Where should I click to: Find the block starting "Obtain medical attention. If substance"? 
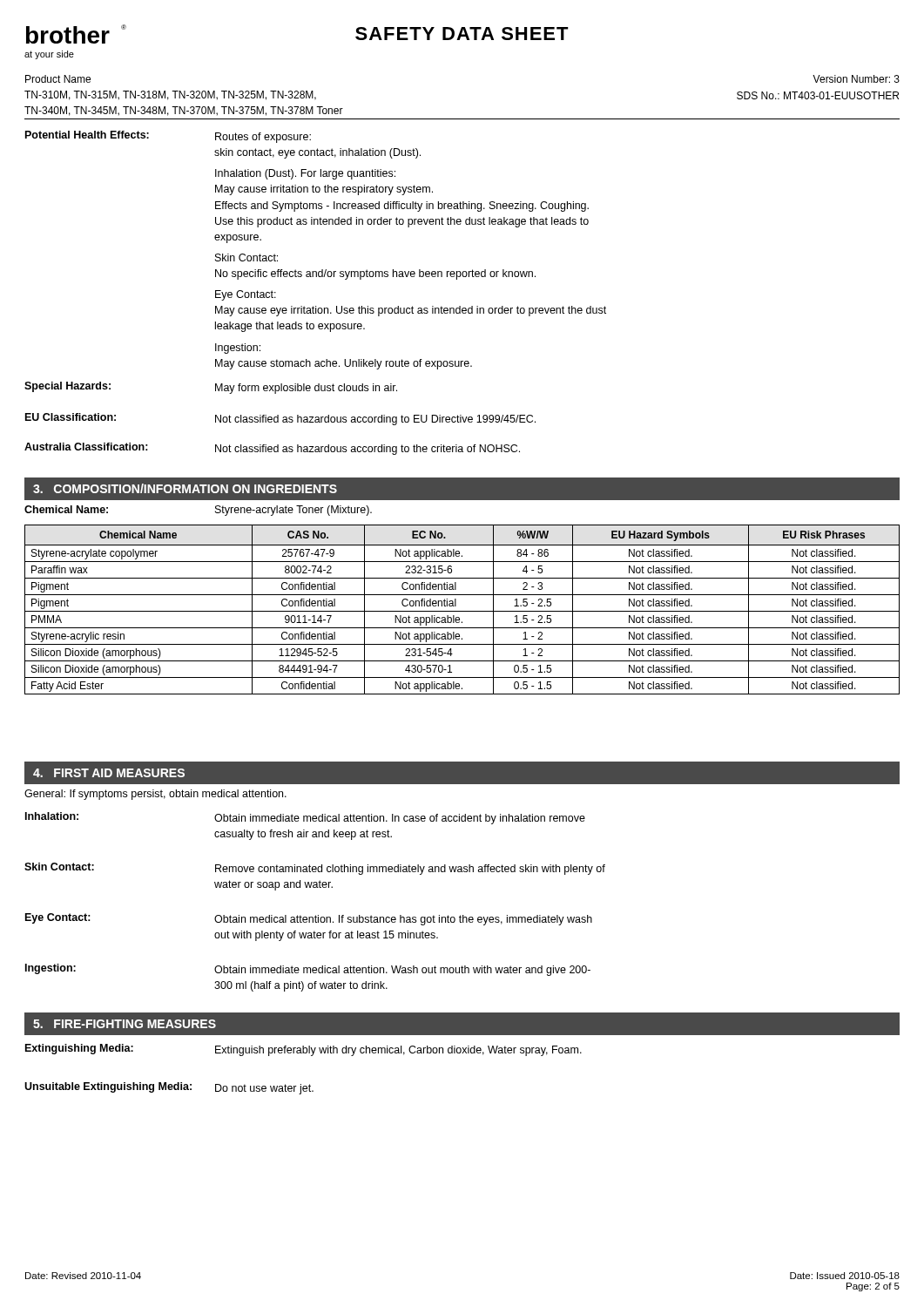pyautogui.click(x=403, y=927)
